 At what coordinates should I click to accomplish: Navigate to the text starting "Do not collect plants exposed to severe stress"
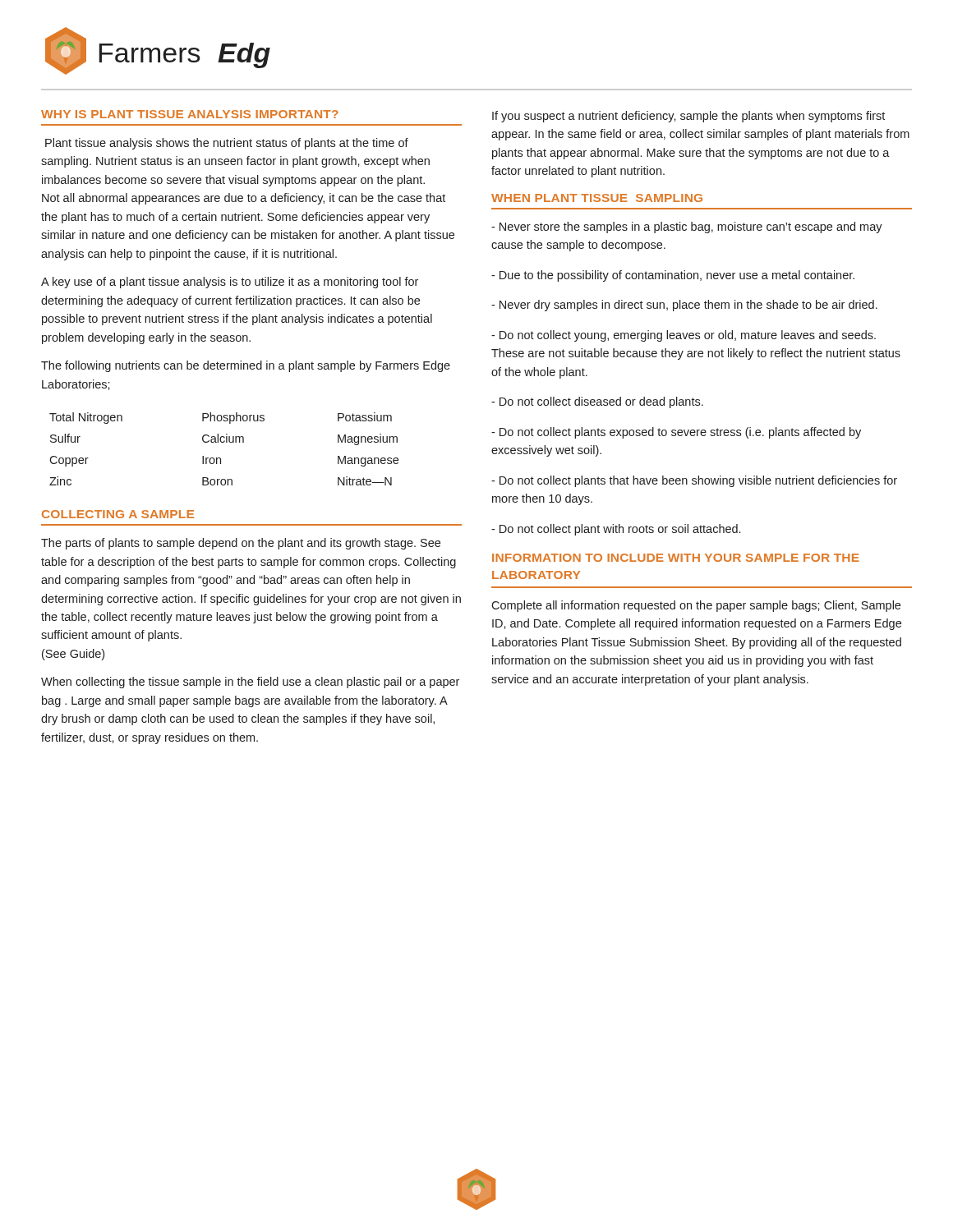tap(676, 441)
